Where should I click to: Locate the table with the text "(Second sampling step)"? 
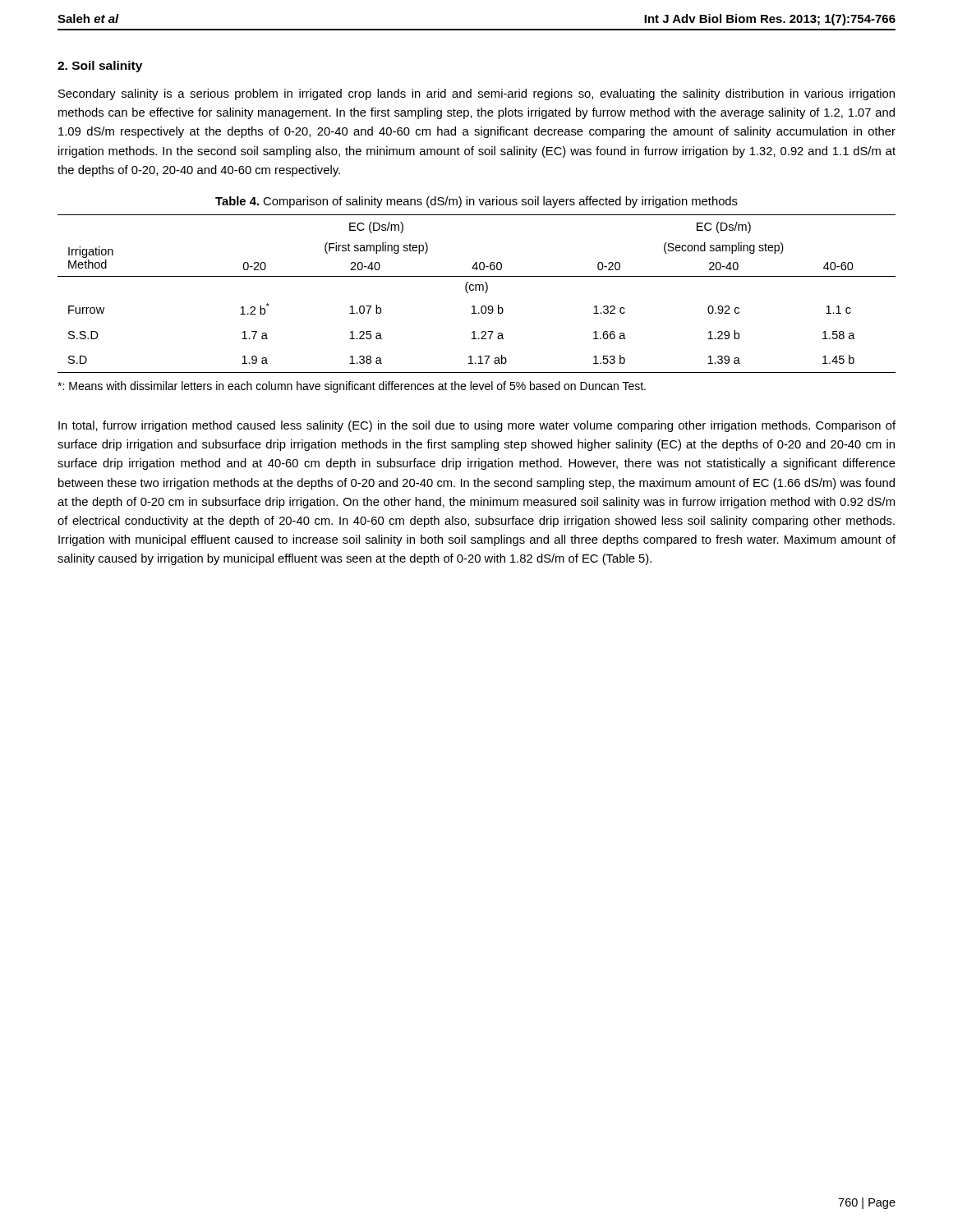pyautogui.click(x=476, y=294)
